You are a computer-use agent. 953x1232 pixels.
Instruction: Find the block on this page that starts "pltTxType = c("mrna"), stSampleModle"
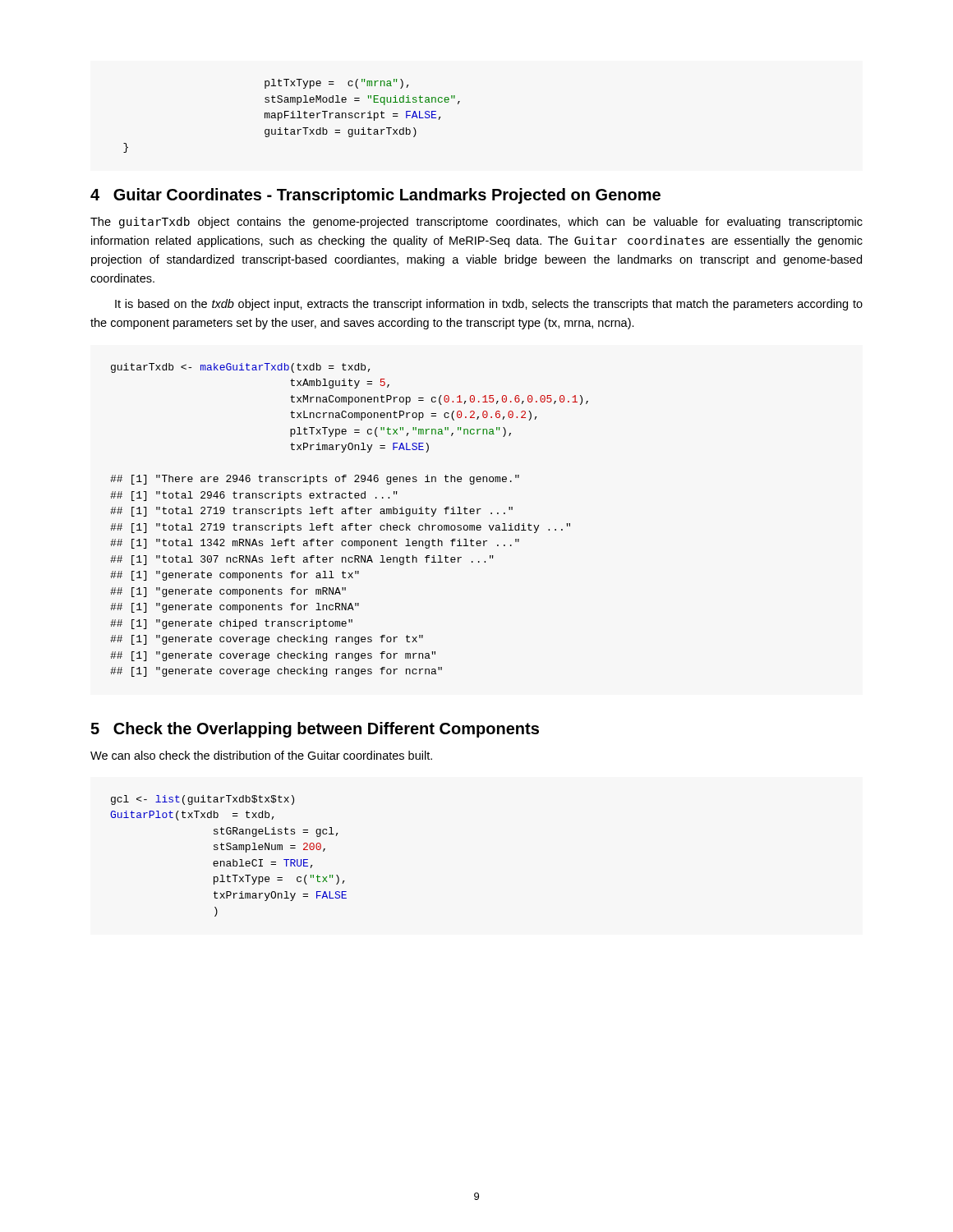point(336,84)
